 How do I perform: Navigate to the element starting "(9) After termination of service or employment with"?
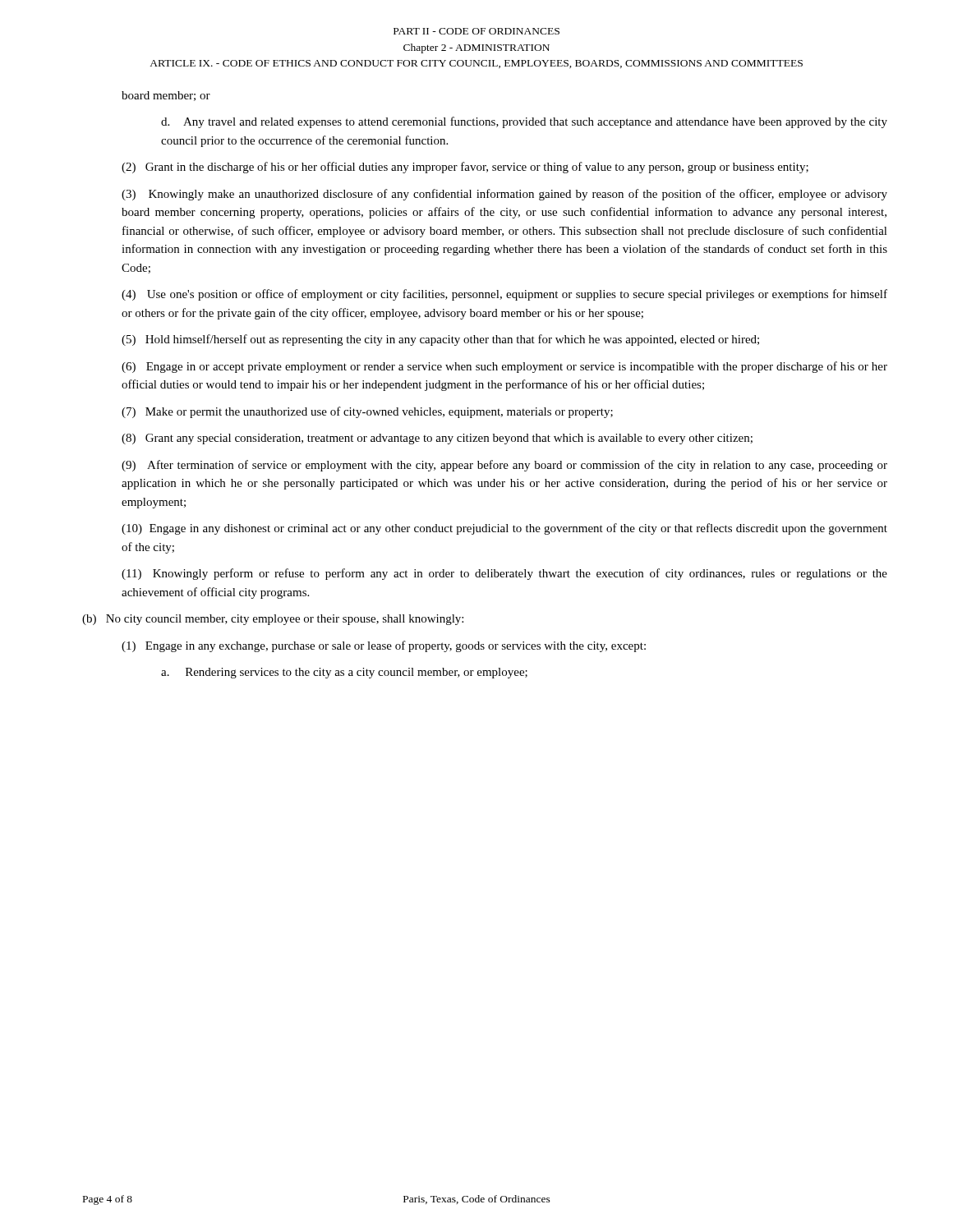[x=504, y=483]
